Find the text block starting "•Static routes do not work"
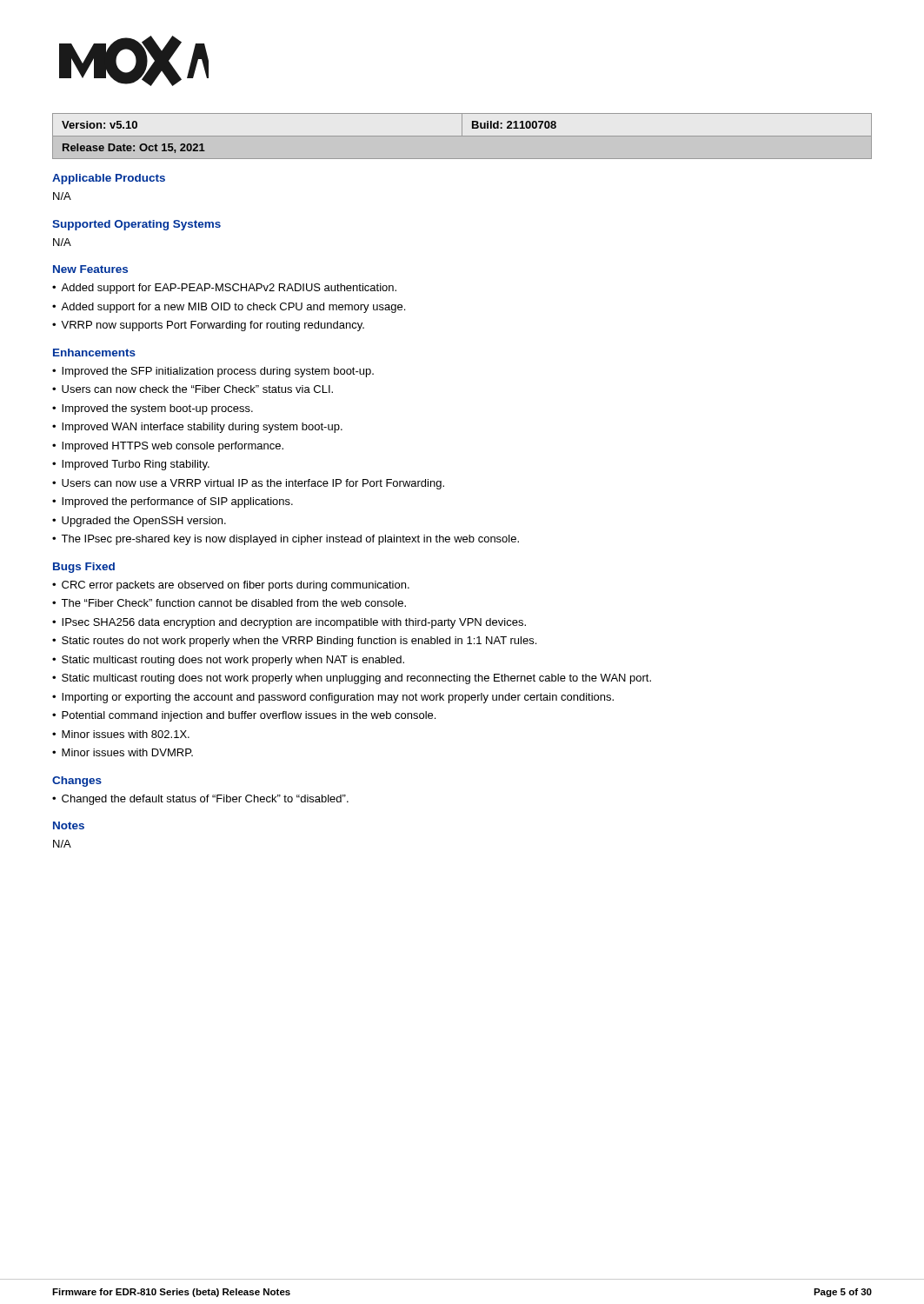 coord(295,641)
